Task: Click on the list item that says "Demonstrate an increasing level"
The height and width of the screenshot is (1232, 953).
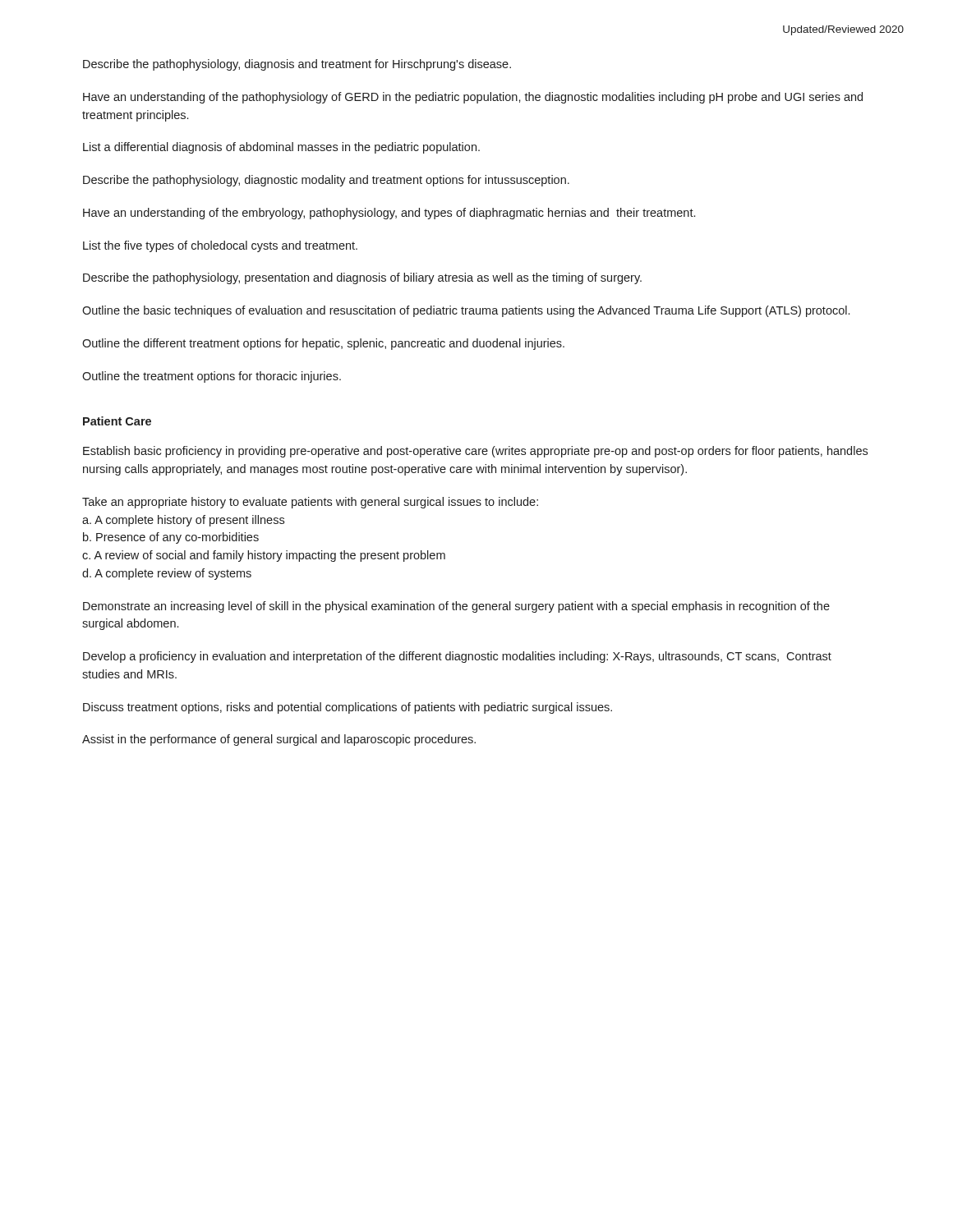Action: pyautogui.click(x=456, y=615)
